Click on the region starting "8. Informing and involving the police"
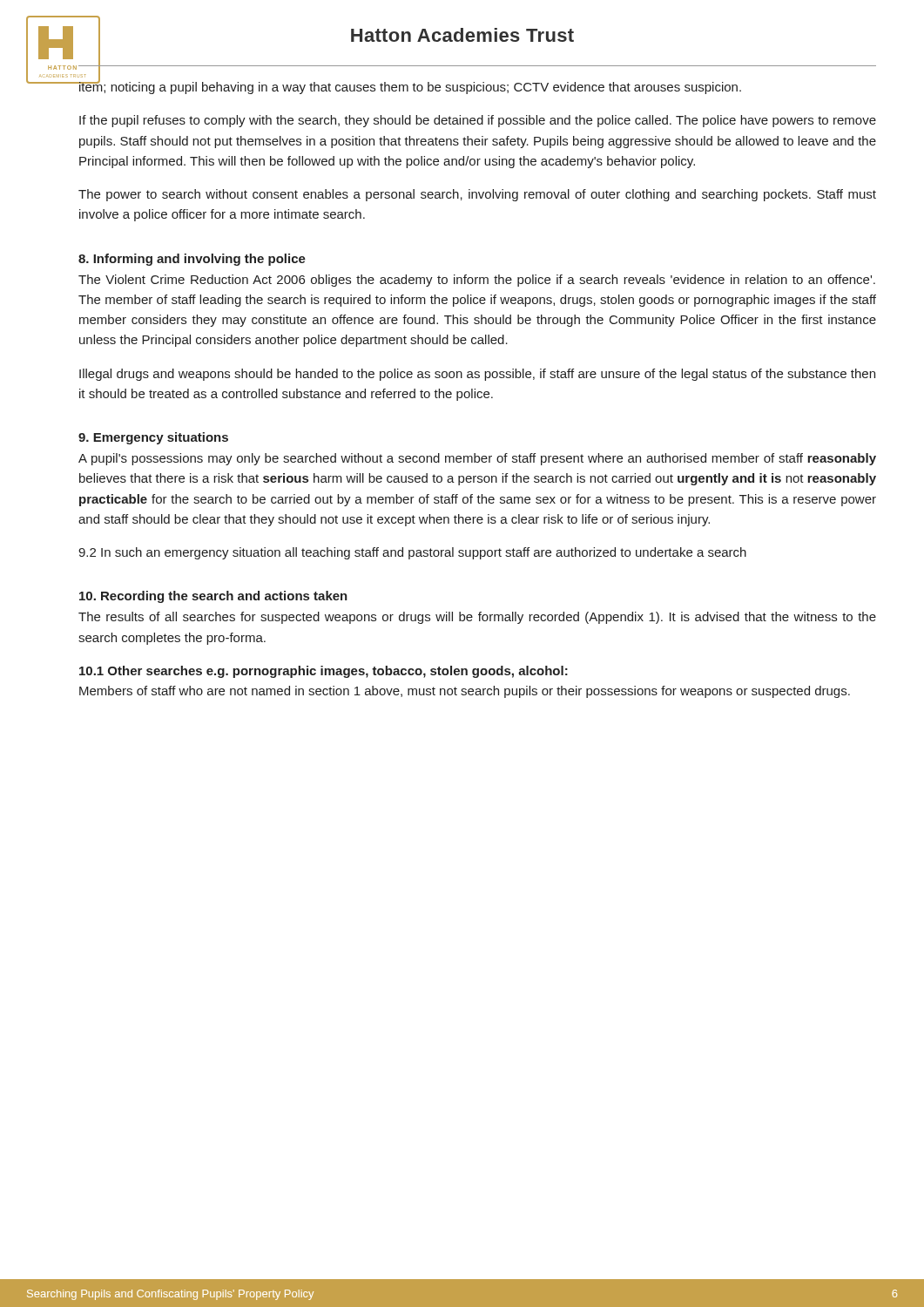The image size is (924, 1307). (x=192, y=258)
